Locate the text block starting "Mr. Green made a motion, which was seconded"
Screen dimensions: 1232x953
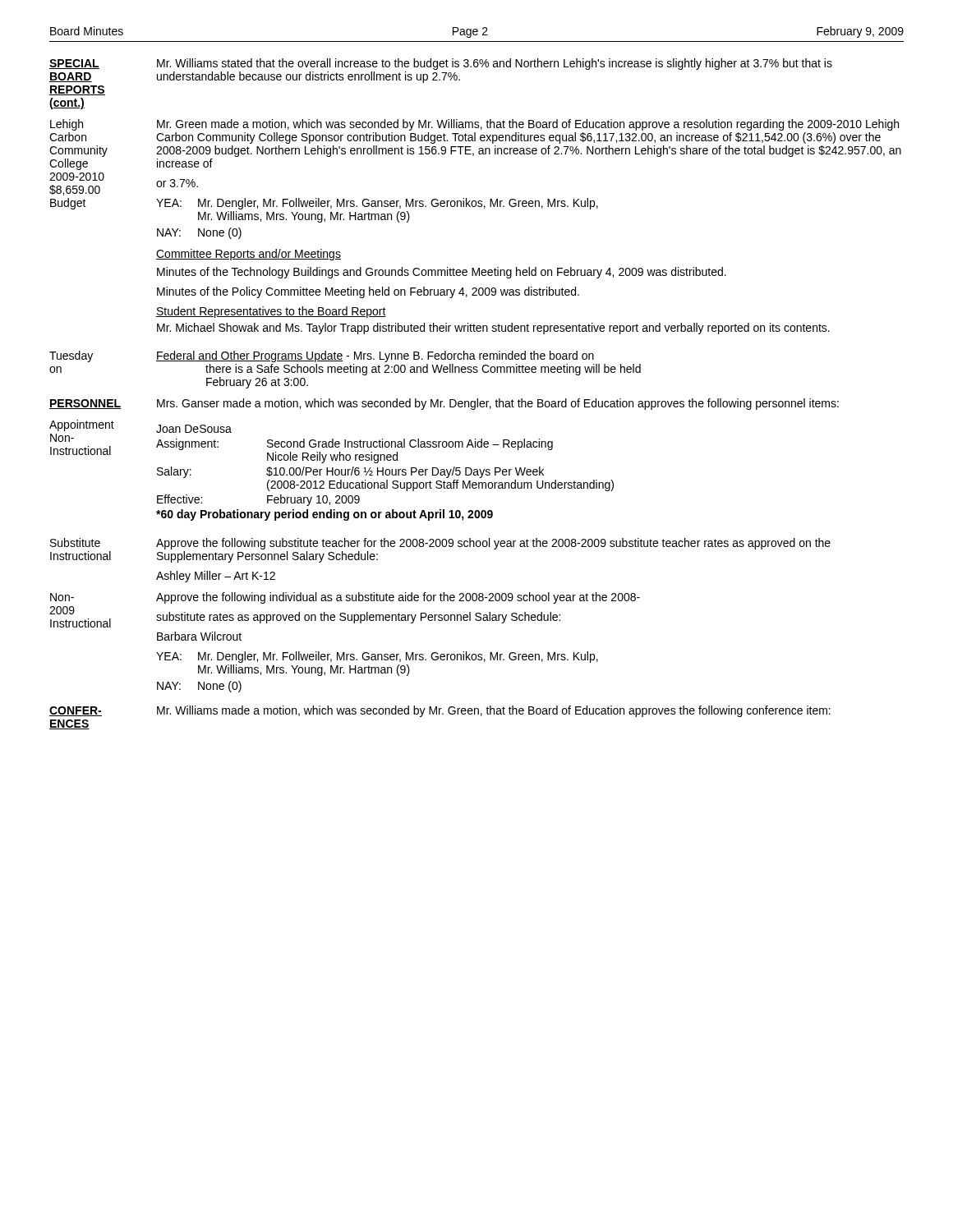click(530, 154)
